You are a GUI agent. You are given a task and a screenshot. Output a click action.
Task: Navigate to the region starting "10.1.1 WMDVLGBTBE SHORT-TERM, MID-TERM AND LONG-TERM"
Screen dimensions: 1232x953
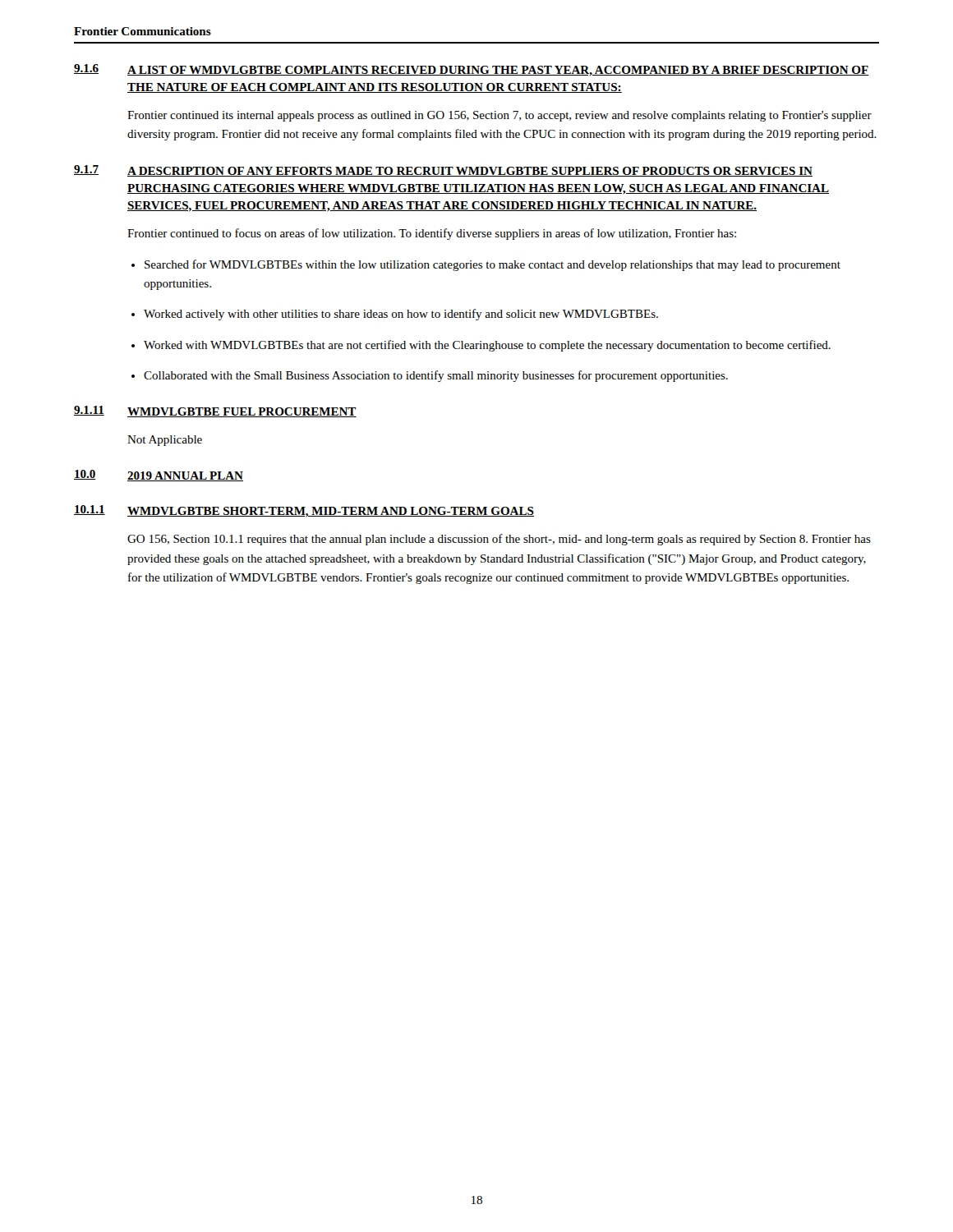click(x=304, y=512)
